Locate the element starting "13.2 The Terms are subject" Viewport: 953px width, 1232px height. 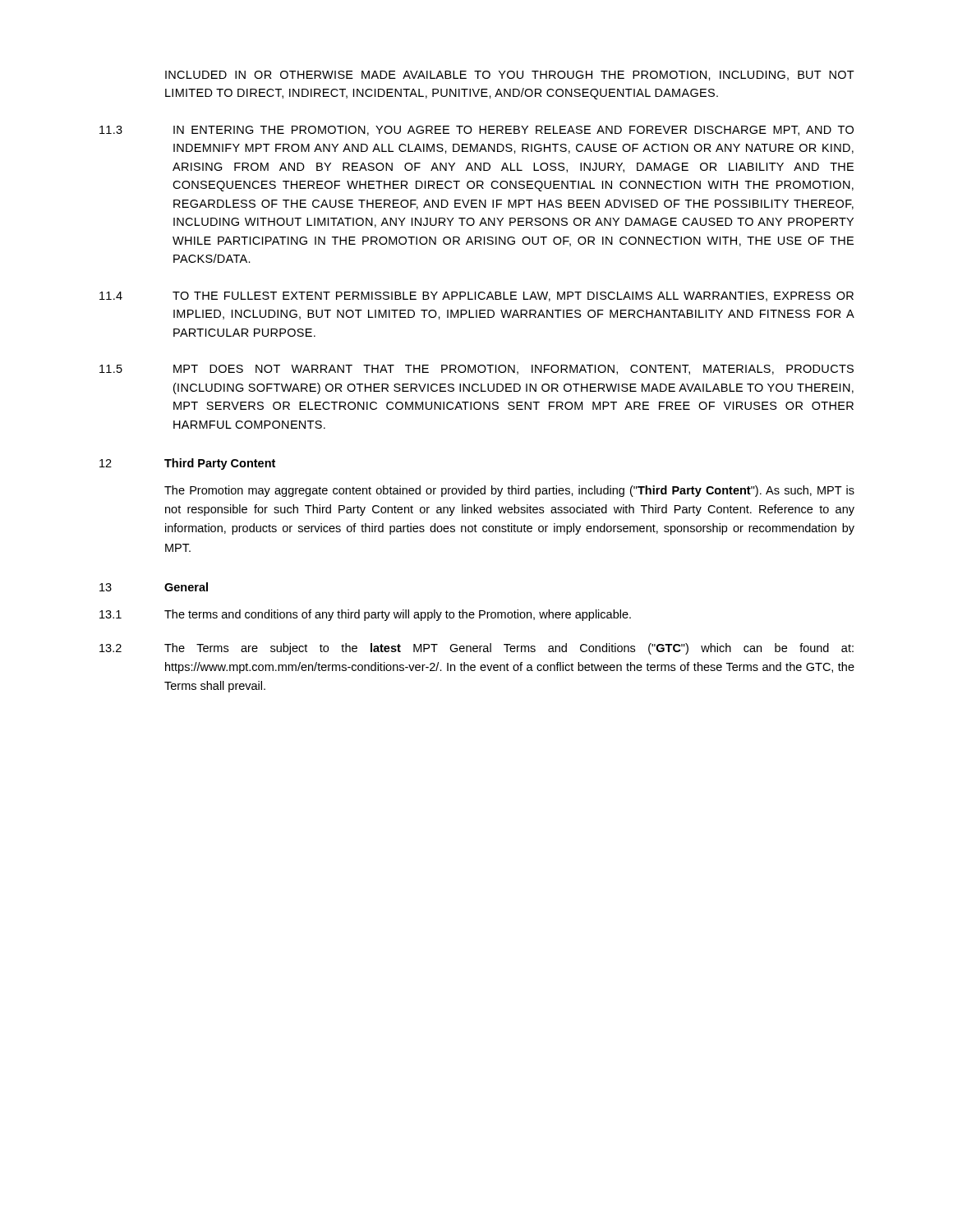476,667
